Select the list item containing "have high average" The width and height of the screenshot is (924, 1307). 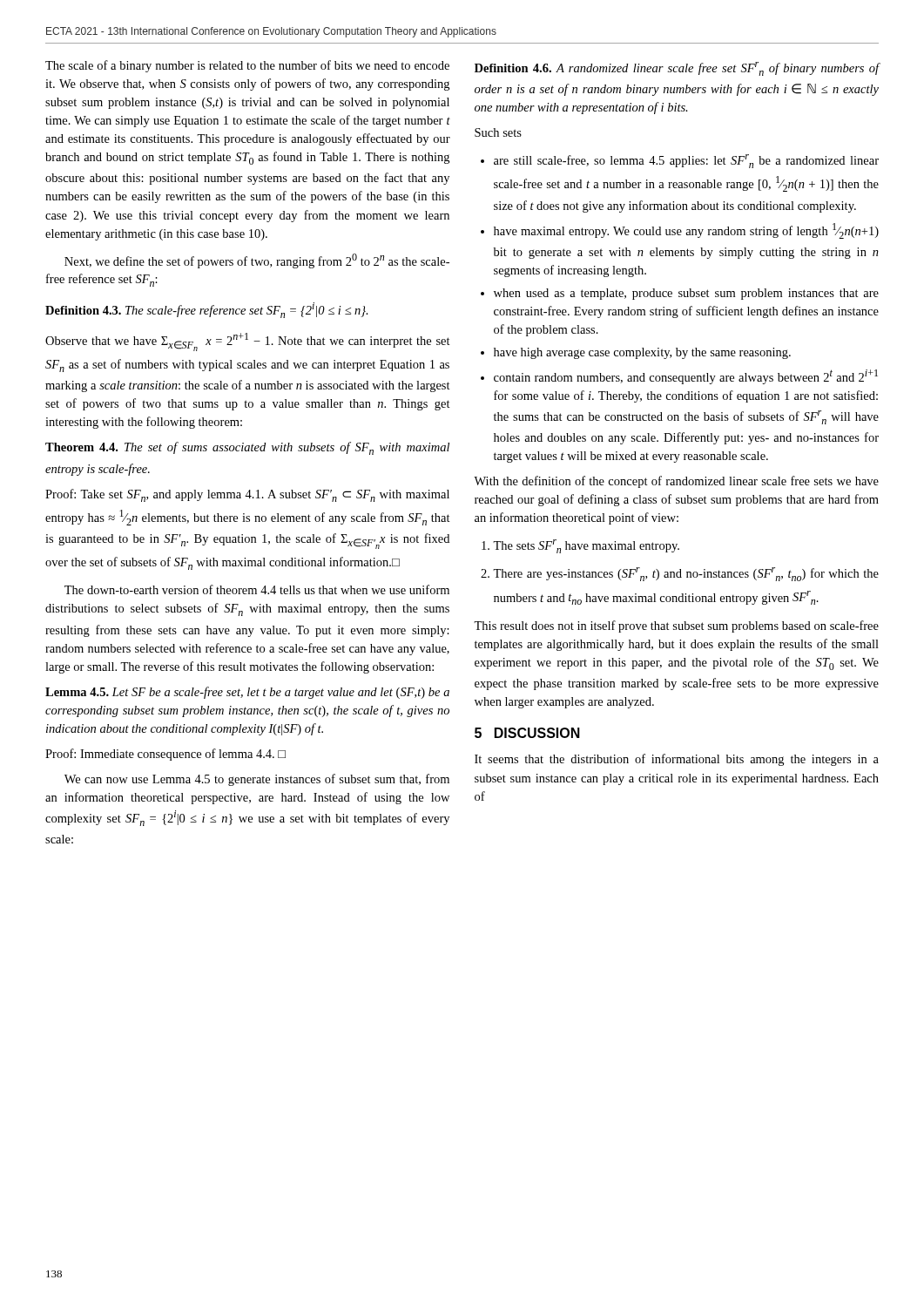point(642,352)
